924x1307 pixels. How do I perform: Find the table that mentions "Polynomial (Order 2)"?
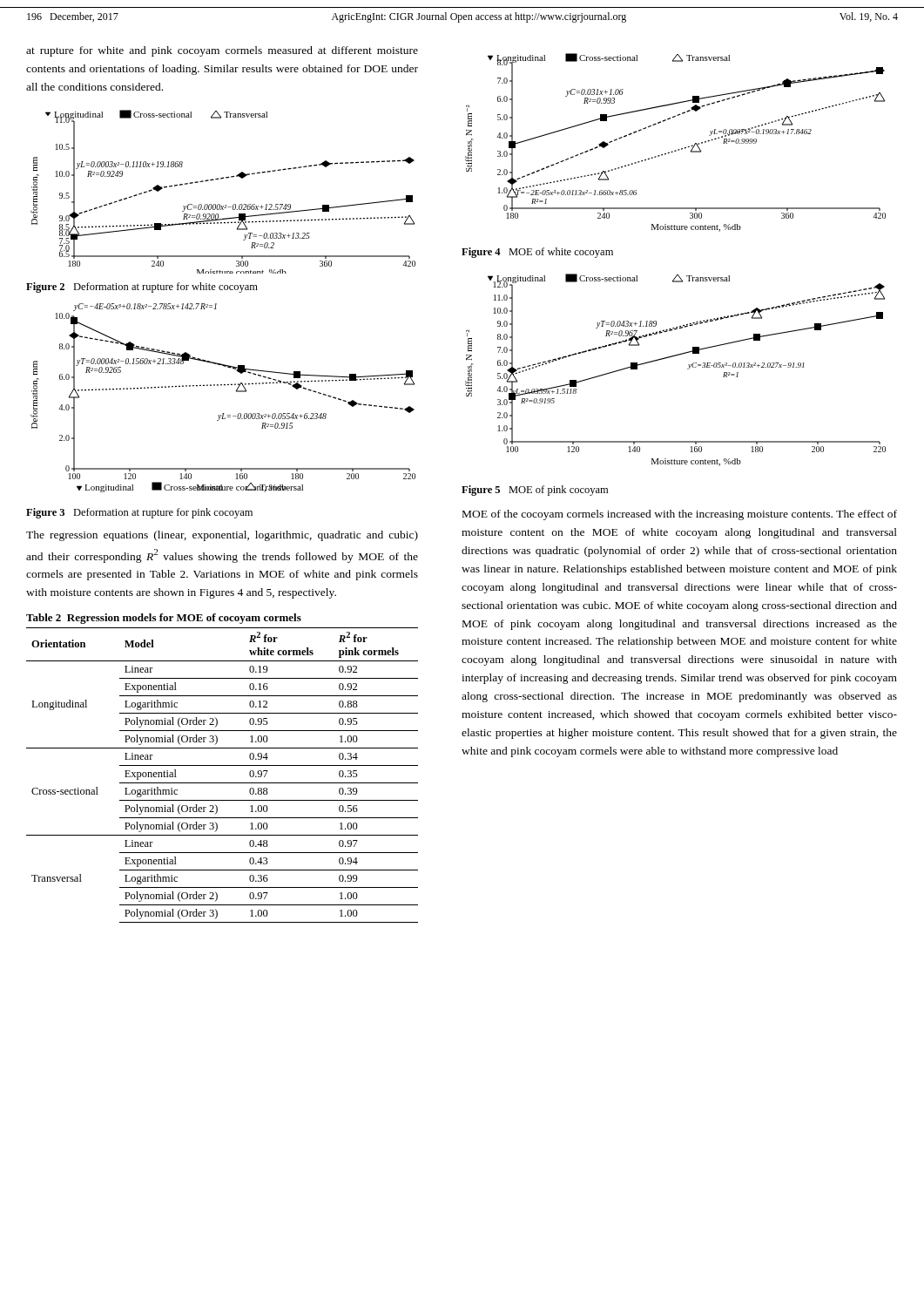222,775
